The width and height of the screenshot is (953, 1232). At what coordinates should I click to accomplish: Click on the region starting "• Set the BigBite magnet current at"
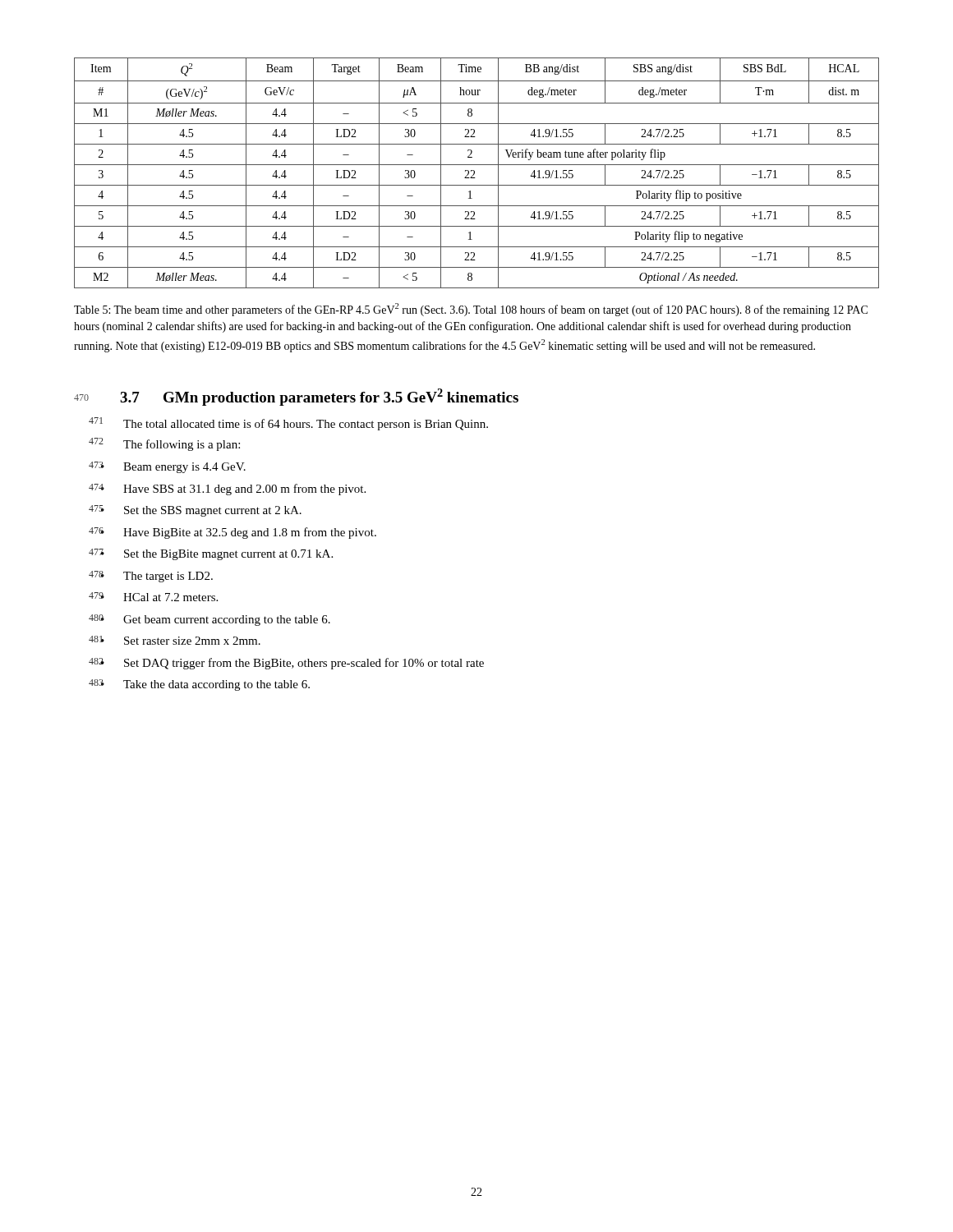coord(216,554)
